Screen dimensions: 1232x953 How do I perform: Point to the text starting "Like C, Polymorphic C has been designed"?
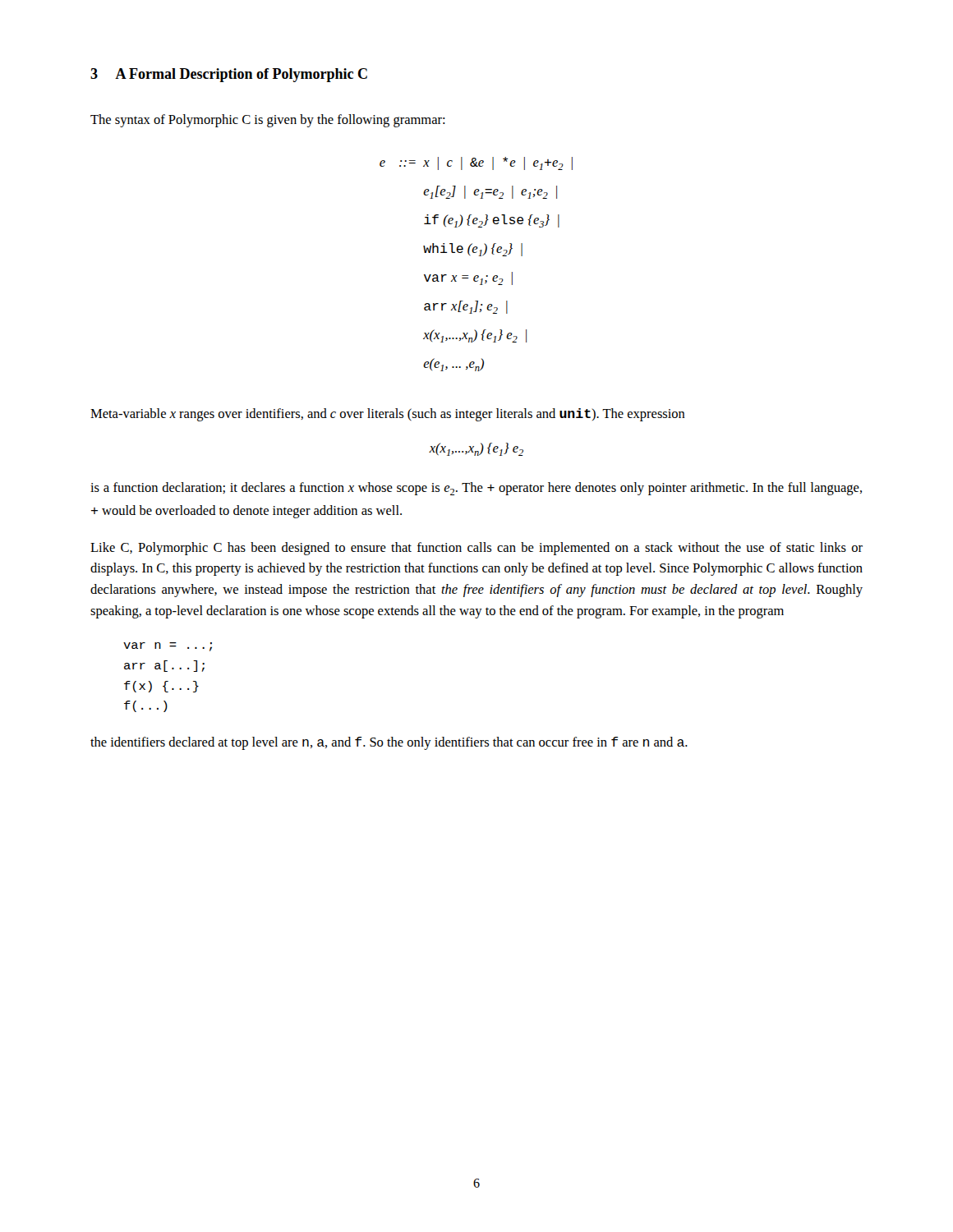(476, 579)
